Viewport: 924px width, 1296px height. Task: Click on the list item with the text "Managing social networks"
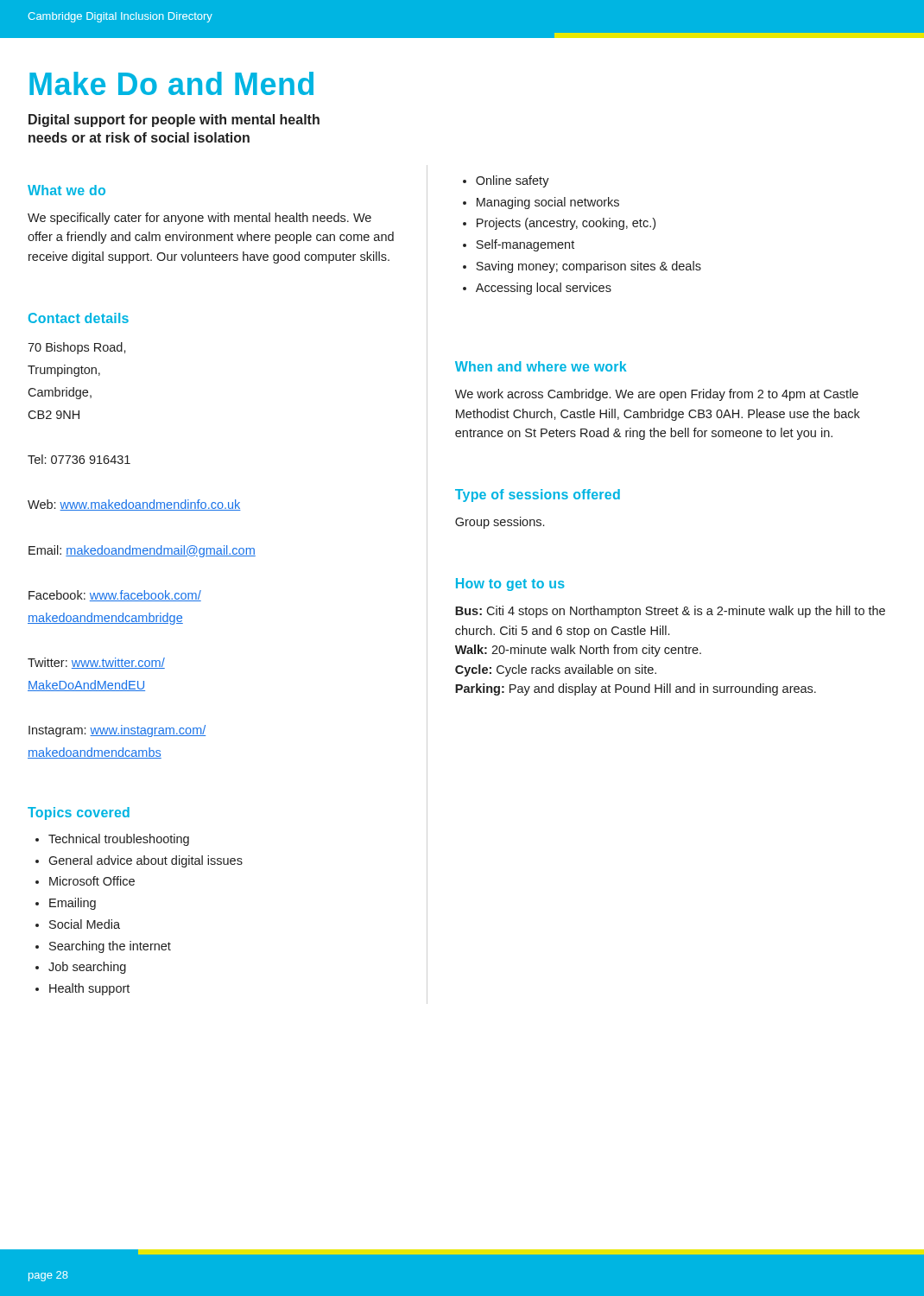pos(548,202)
